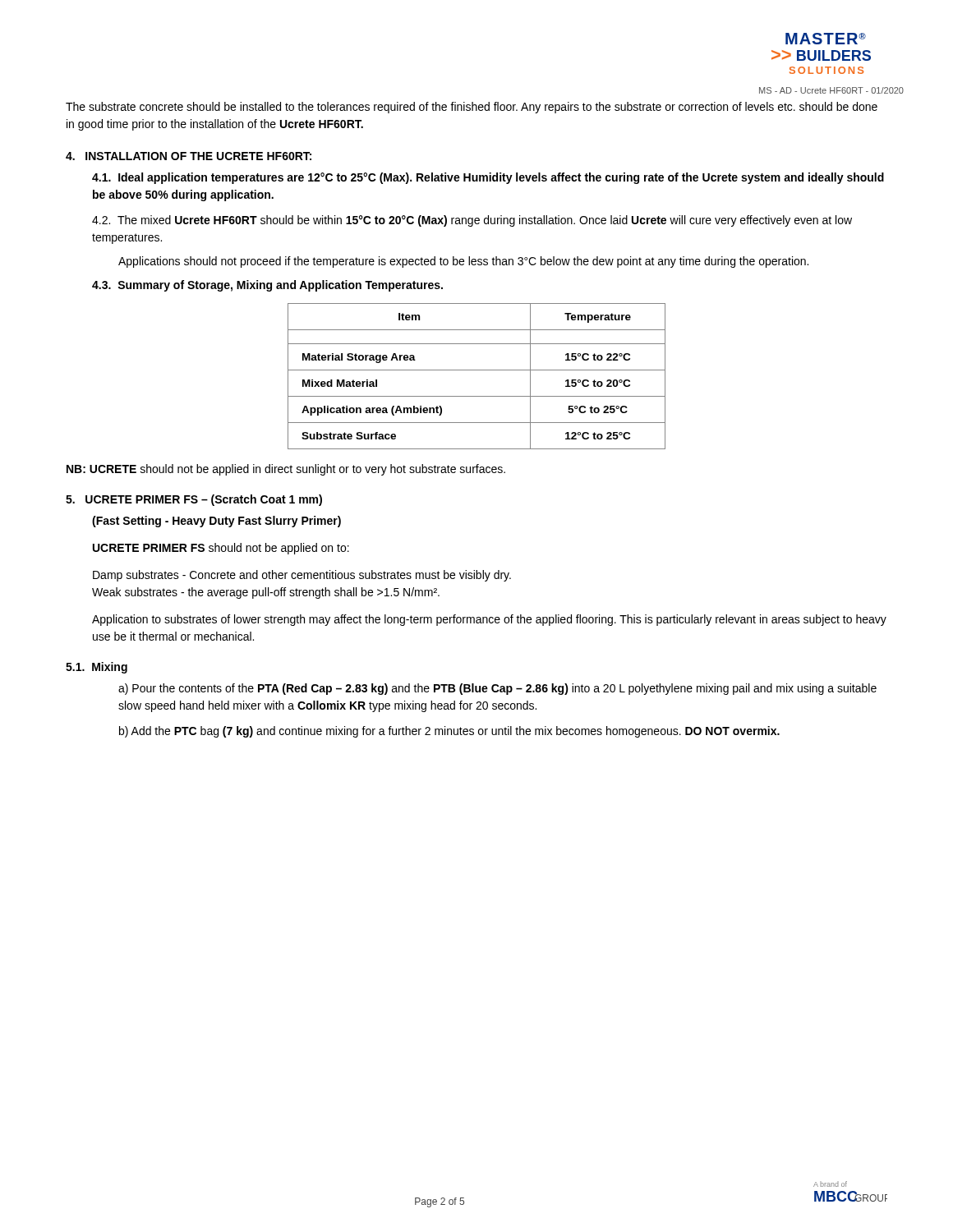Select the text starting "The substrate concrete should"
The image size is (953, 1232).
tap(472, 115)
